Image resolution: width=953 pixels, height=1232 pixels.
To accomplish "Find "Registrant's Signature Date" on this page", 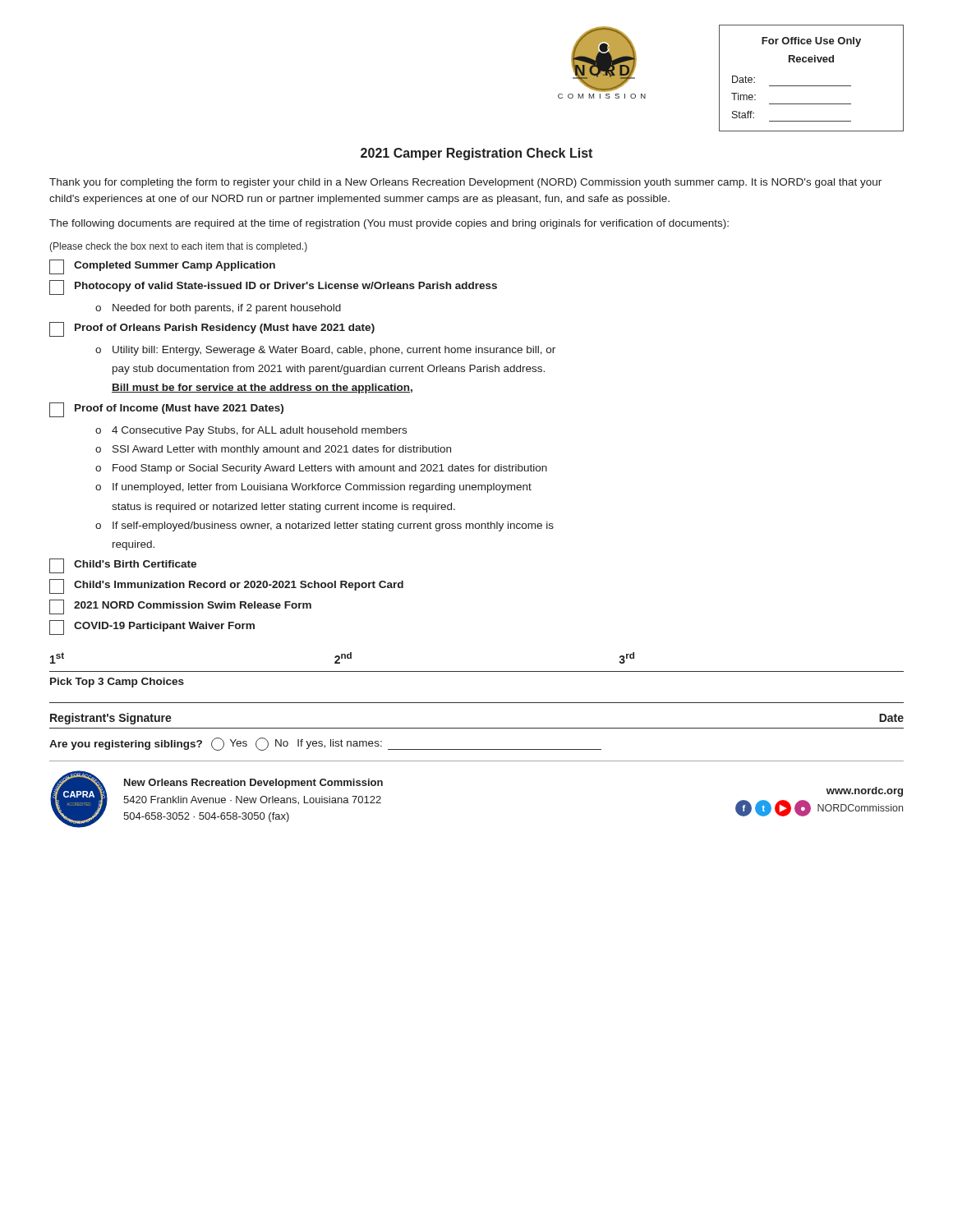I will point(476,720).
